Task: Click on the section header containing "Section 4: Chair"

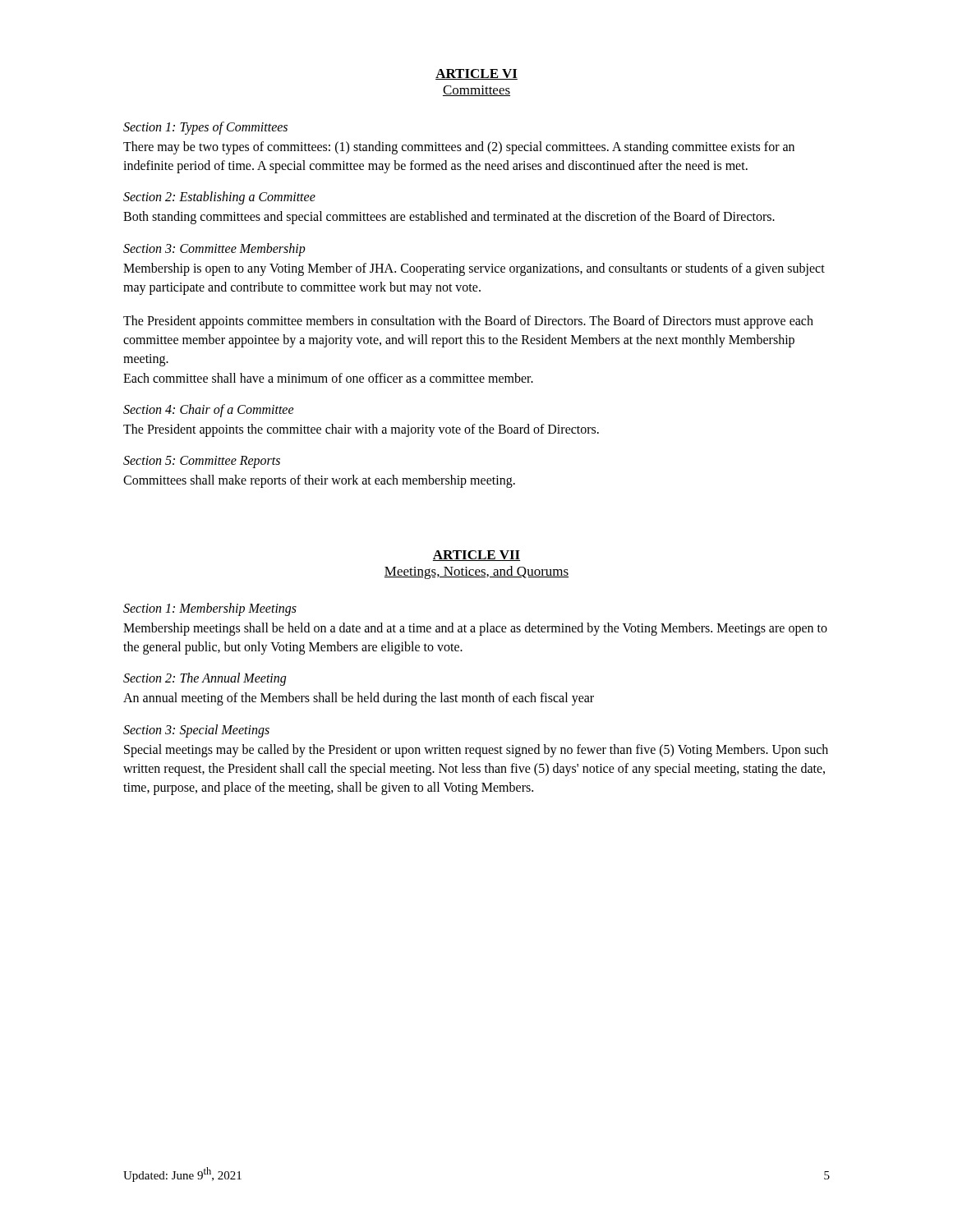Action: (208, 409)
